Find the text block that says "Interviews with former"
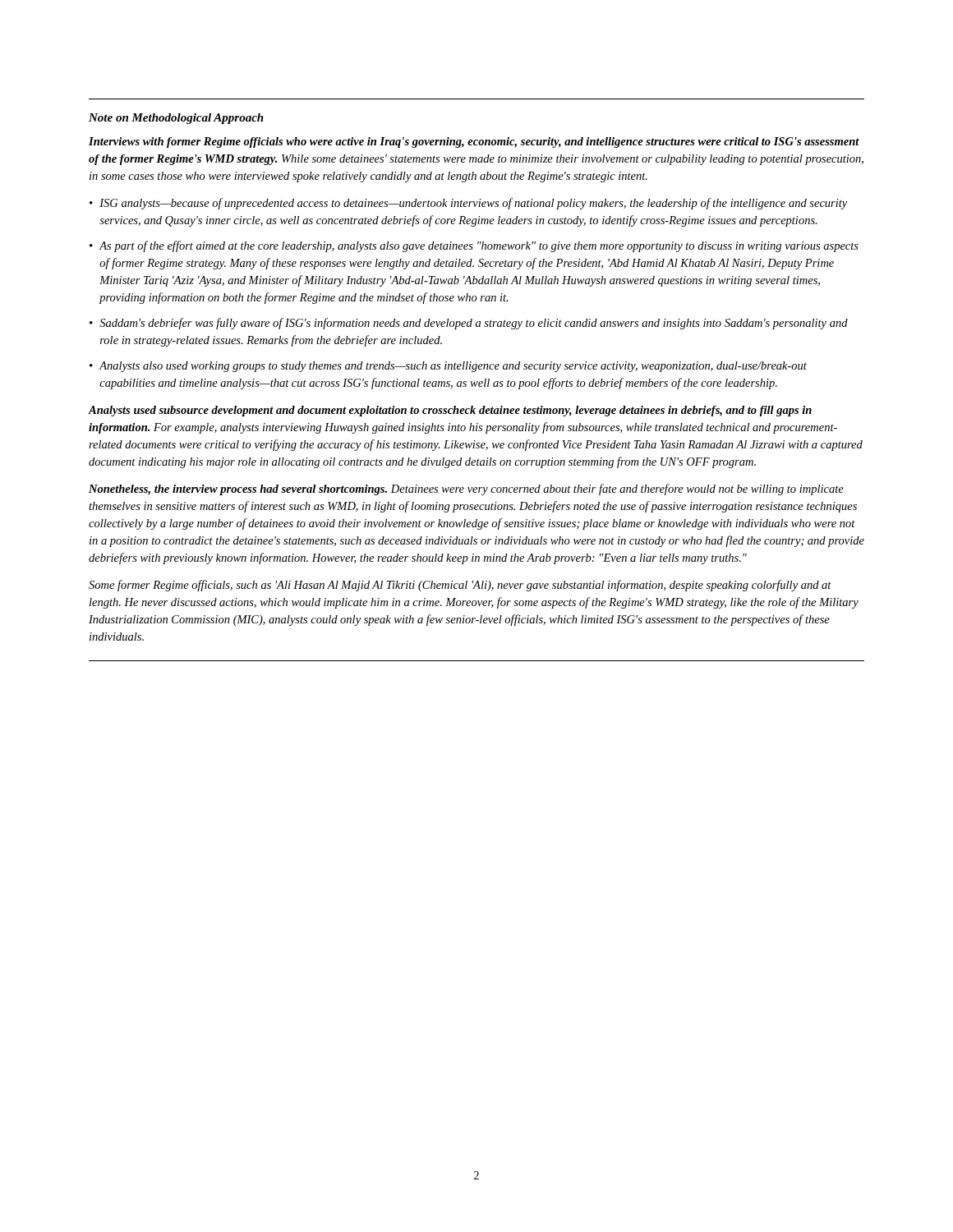Viewport: 953px width, 1232px height. point(476,158)
